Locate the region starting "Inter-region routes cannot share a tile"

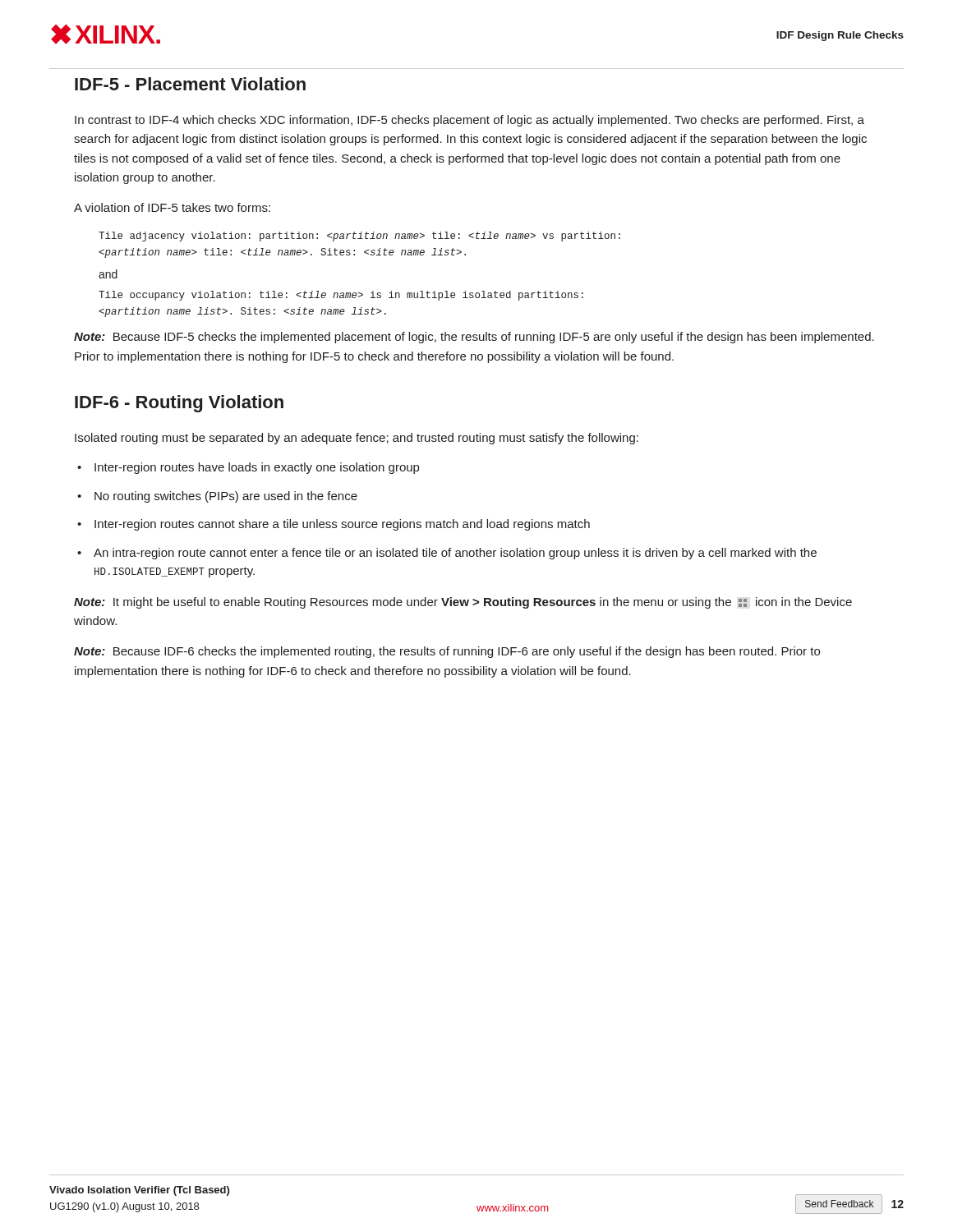coord(342,524)
